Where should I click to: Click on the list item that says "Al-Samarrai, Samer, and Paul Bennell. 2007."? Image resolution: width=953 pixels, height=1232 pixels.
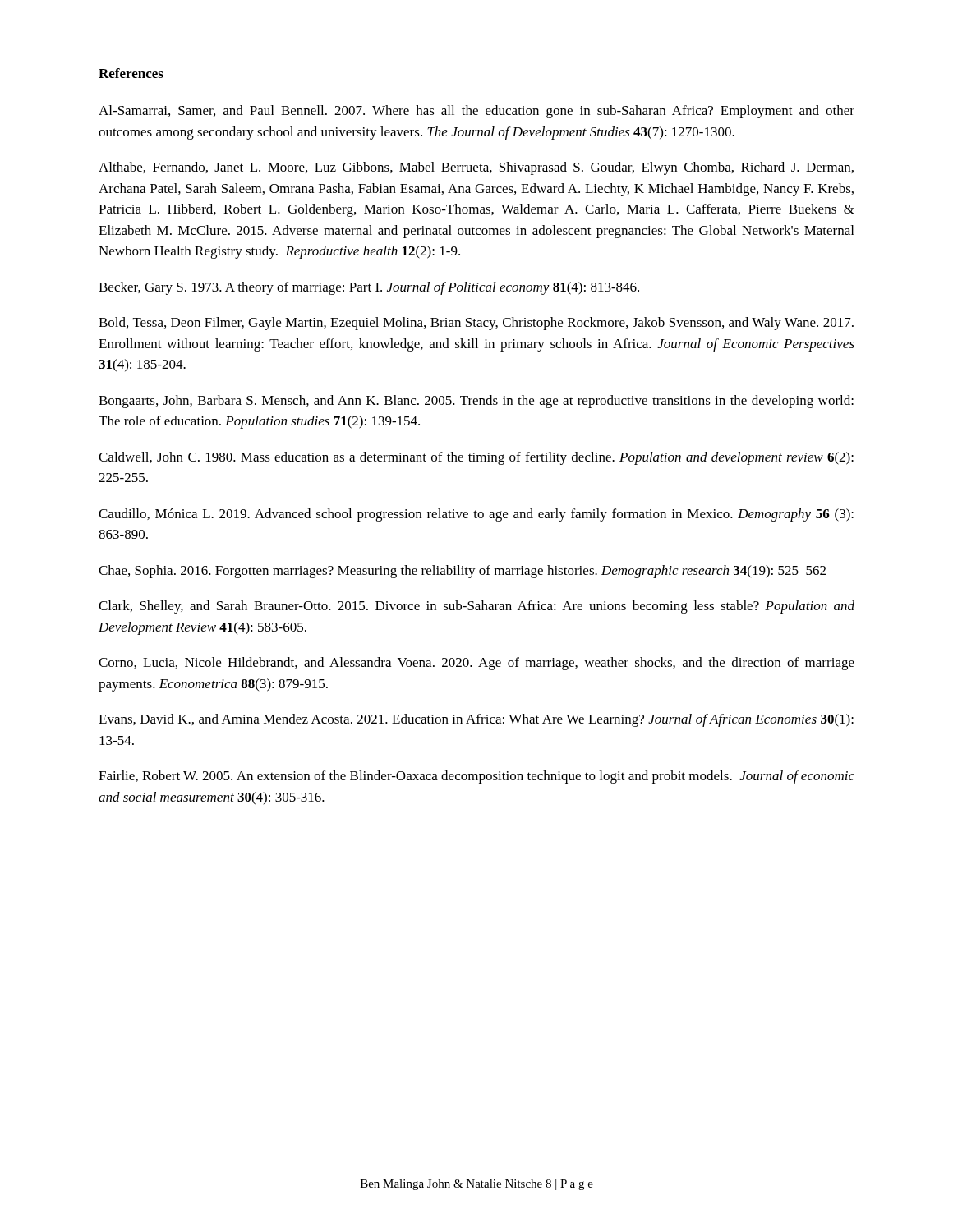click(476, 121)
